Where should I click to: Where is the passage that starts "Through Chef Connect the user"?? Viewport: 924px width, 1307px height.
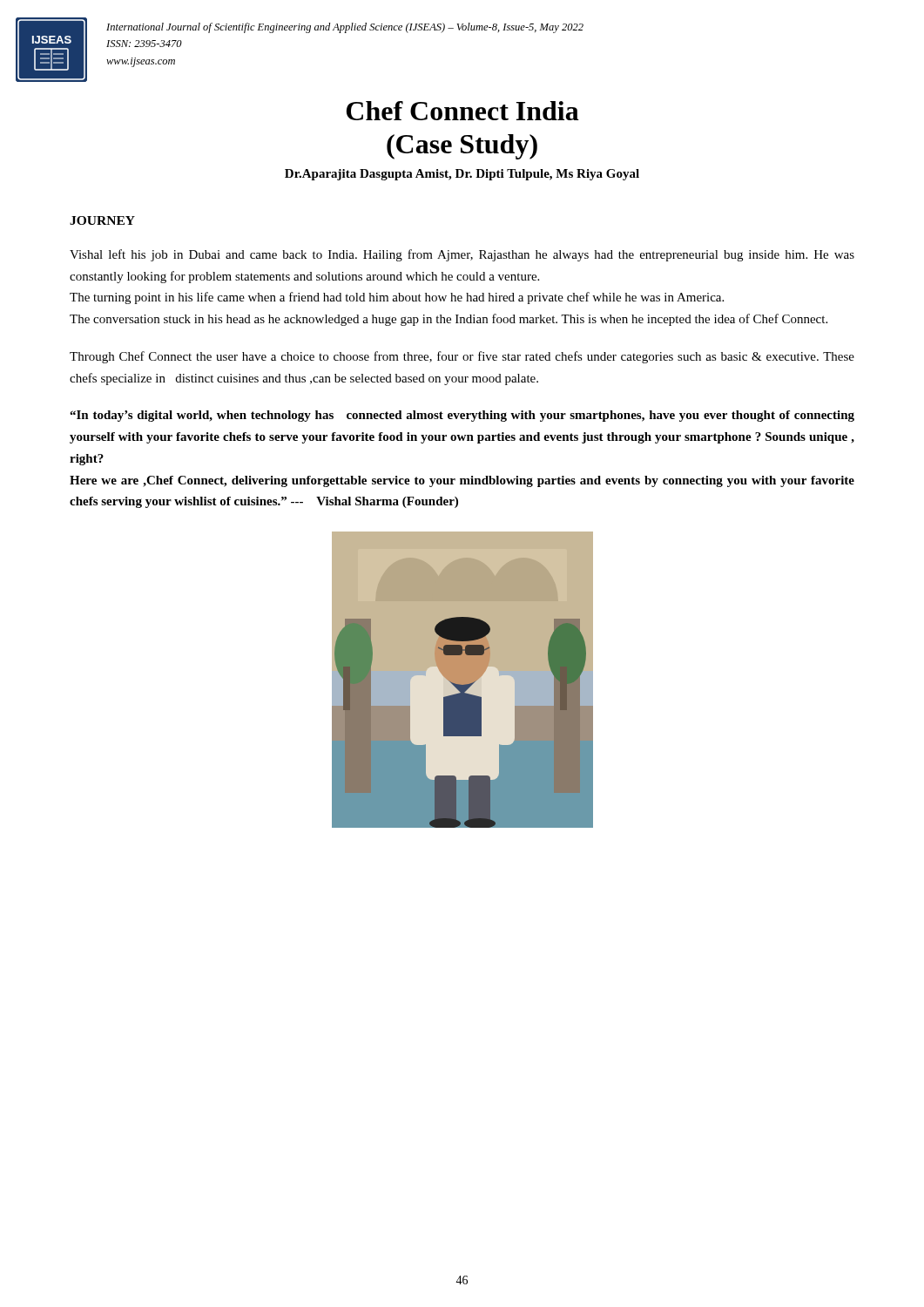[x=462, y=367]
